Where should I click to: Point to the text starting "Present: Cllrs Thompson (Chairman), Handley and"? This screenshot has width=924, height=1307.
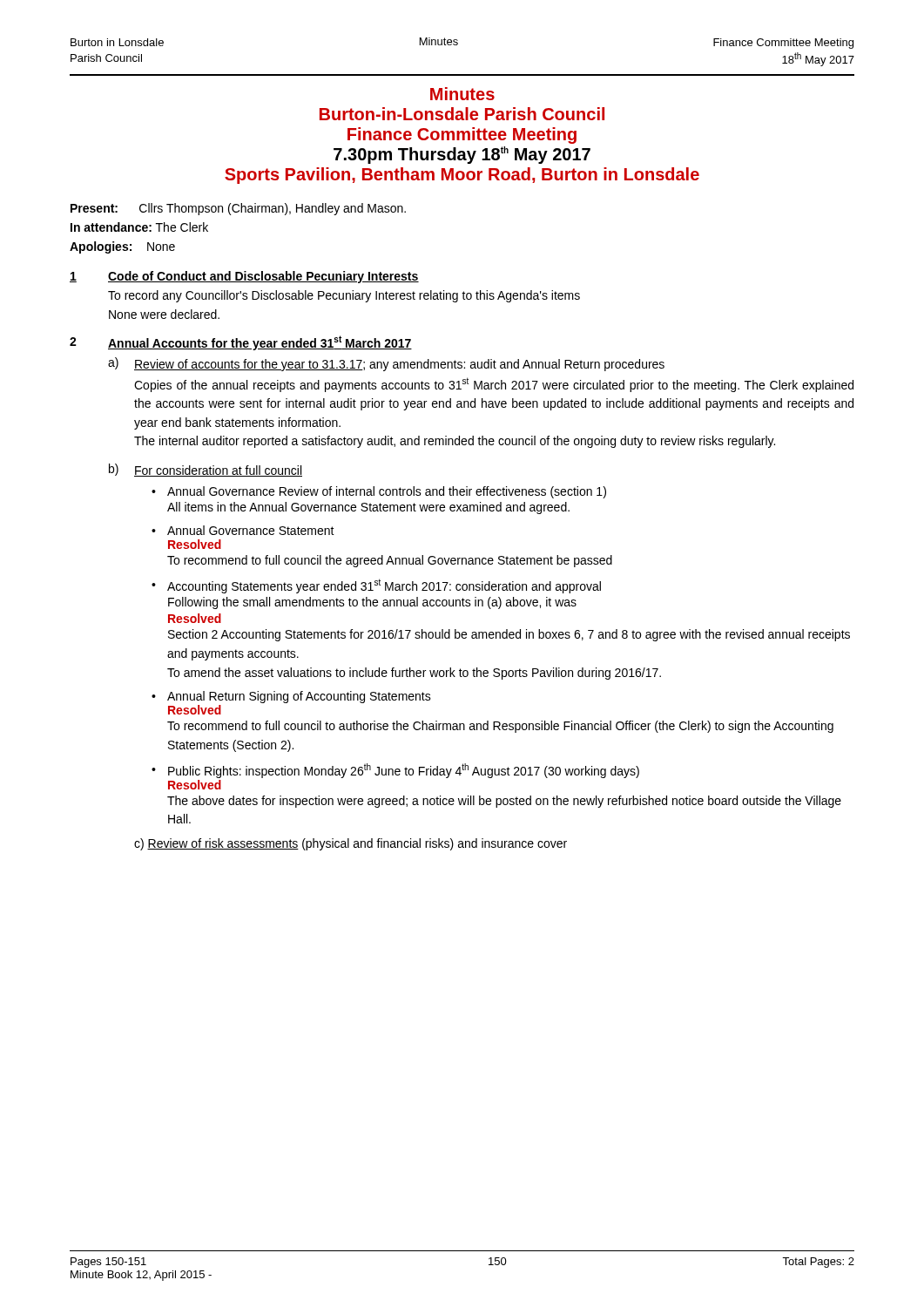(238, 209)
